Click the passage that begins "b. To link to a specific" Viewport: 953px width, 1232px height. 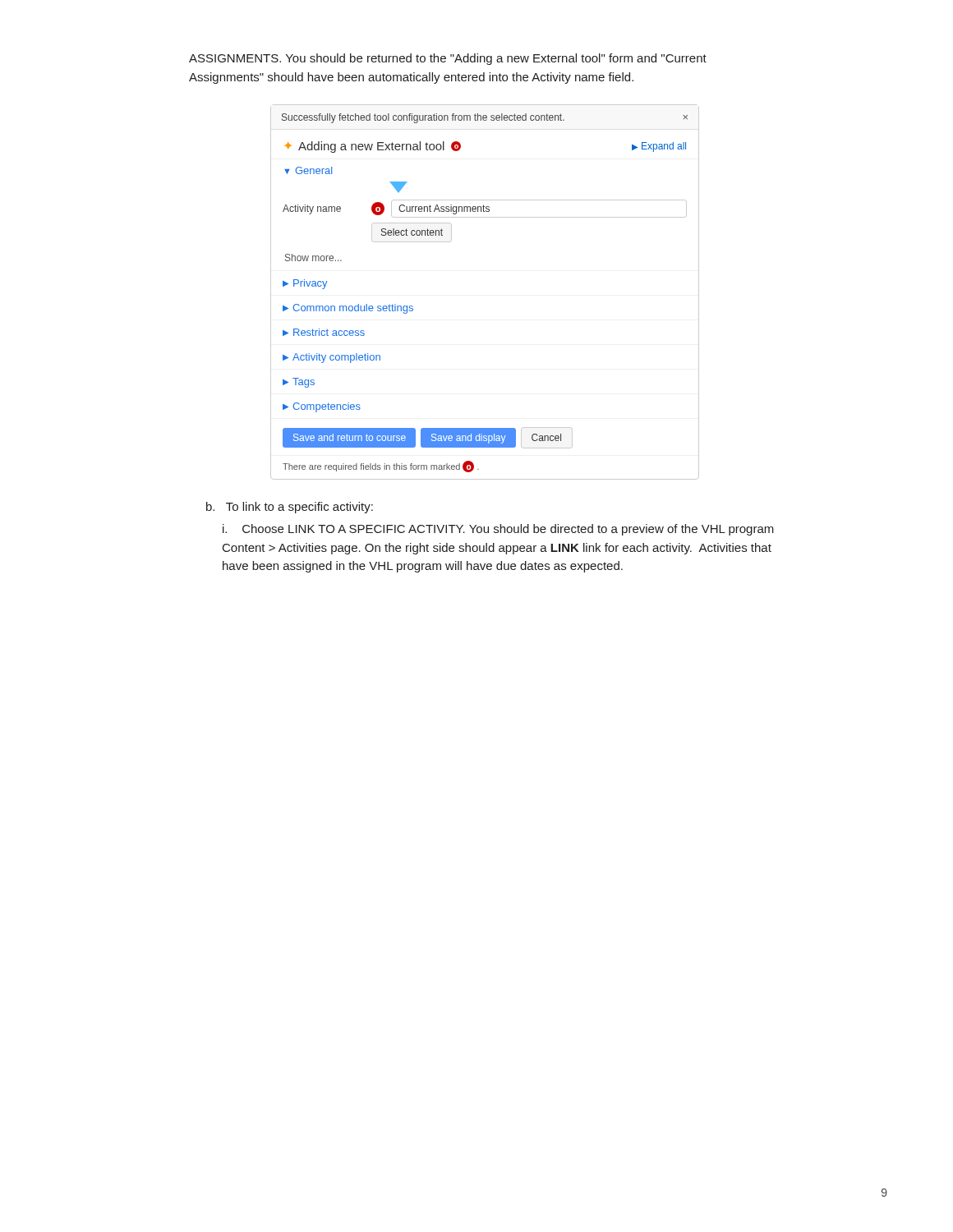point(290,508)
